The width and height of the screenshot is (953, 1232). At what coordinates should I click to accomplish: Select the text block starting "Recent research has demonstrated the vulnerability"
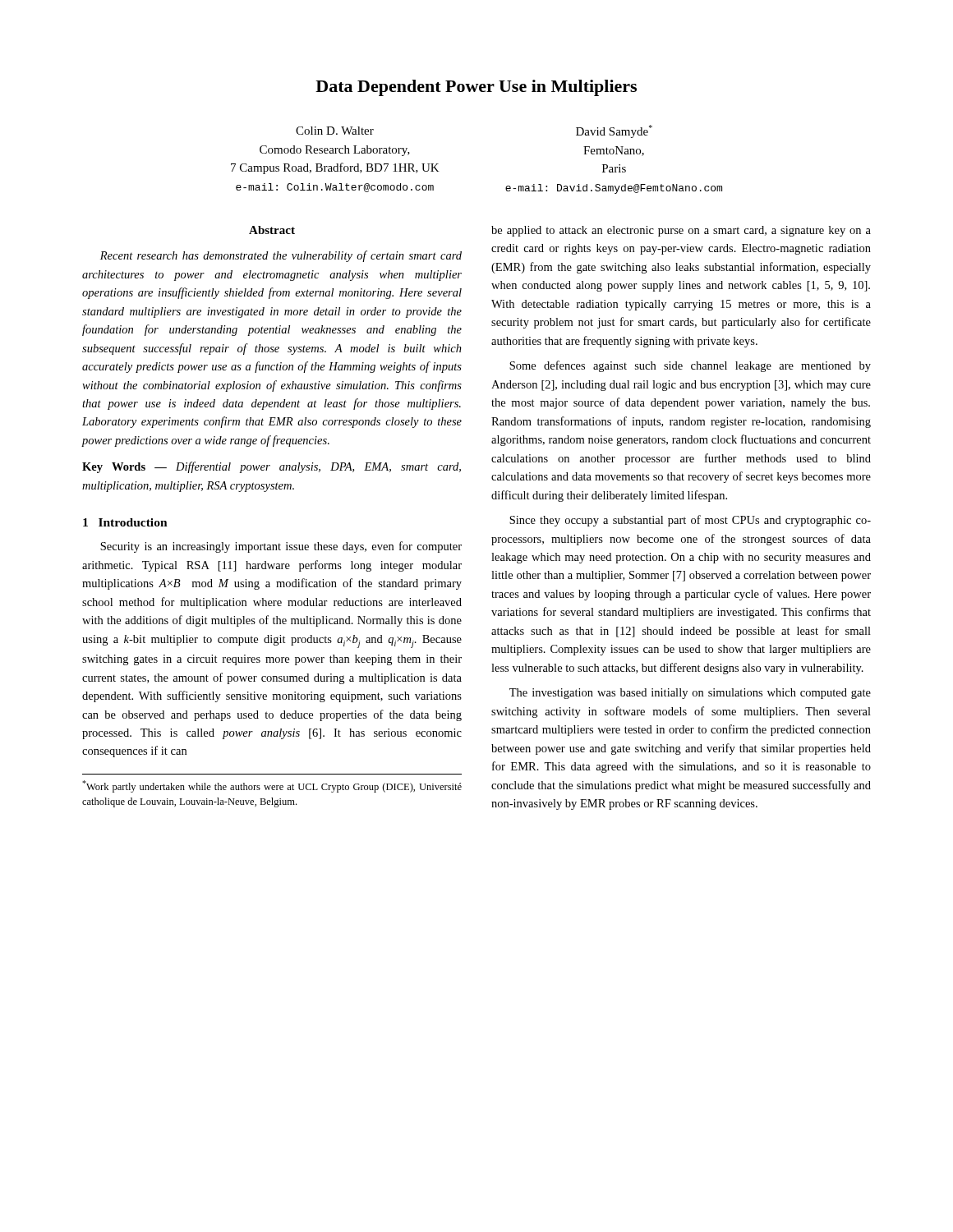272,348
